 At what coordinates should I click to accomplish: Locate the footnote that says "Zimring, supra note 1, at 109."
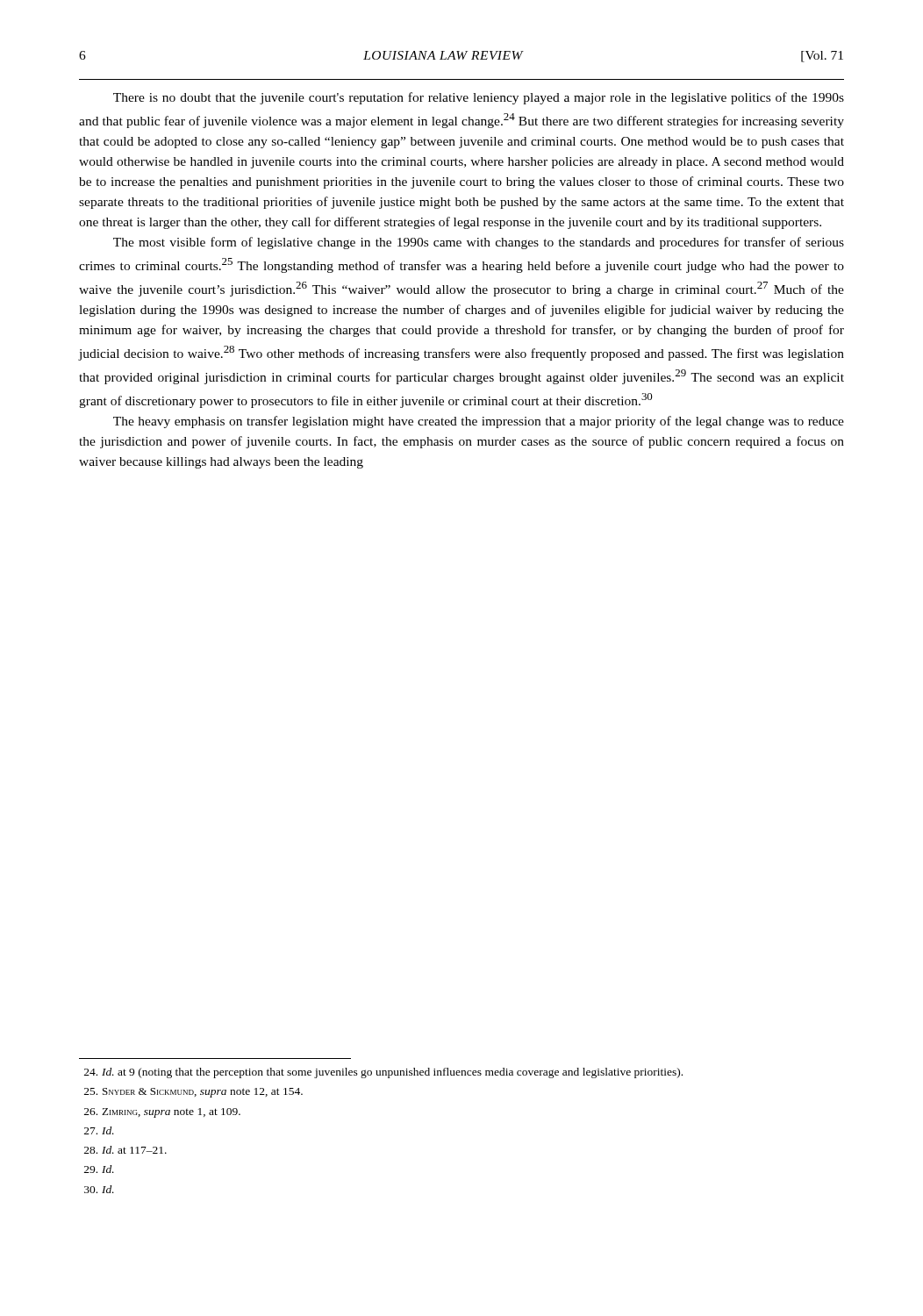pos(162,1113)
